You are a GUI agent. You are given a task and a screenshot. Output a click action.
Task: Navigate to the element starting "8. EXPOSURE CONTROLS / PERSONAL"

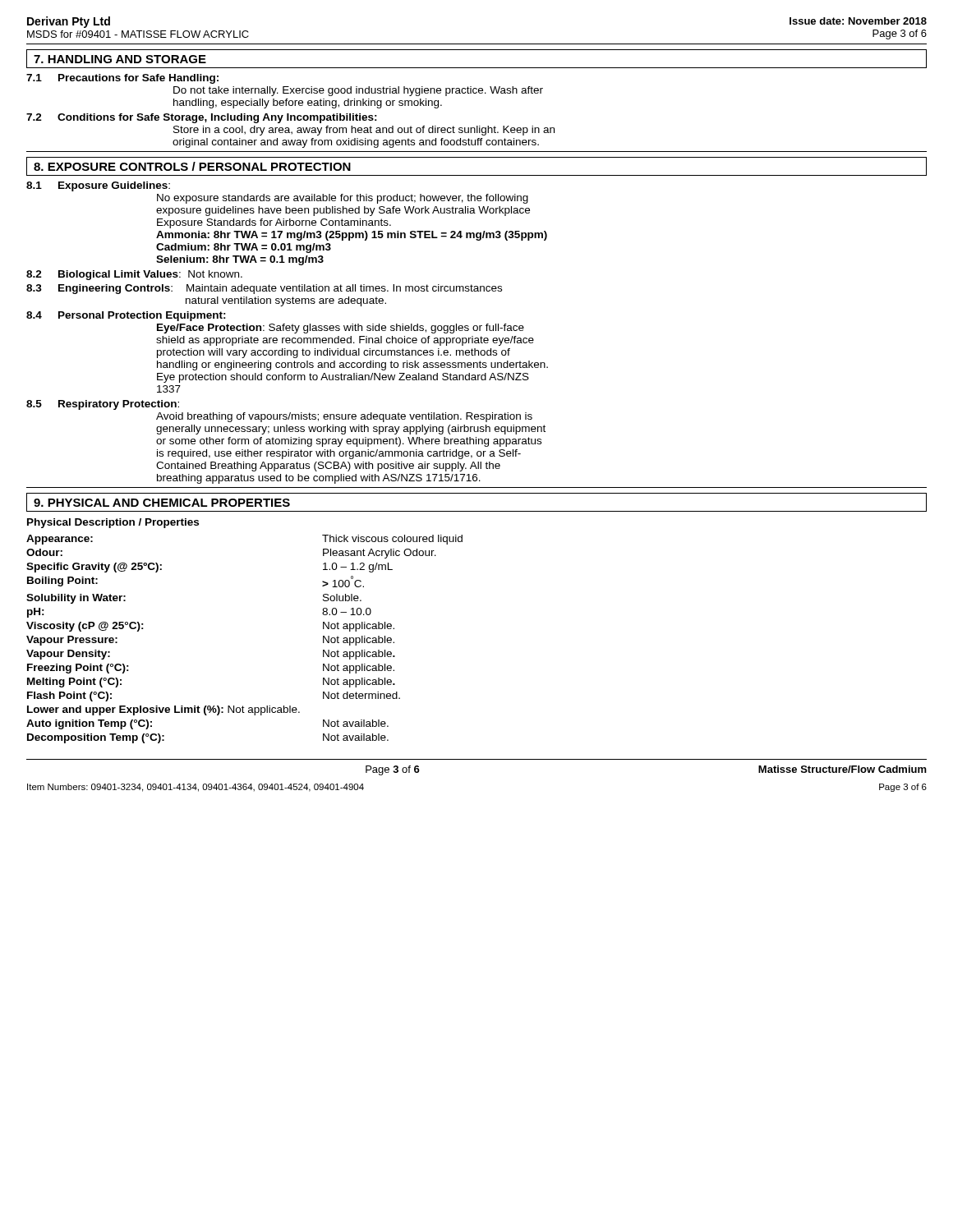(x=476, y=166)
